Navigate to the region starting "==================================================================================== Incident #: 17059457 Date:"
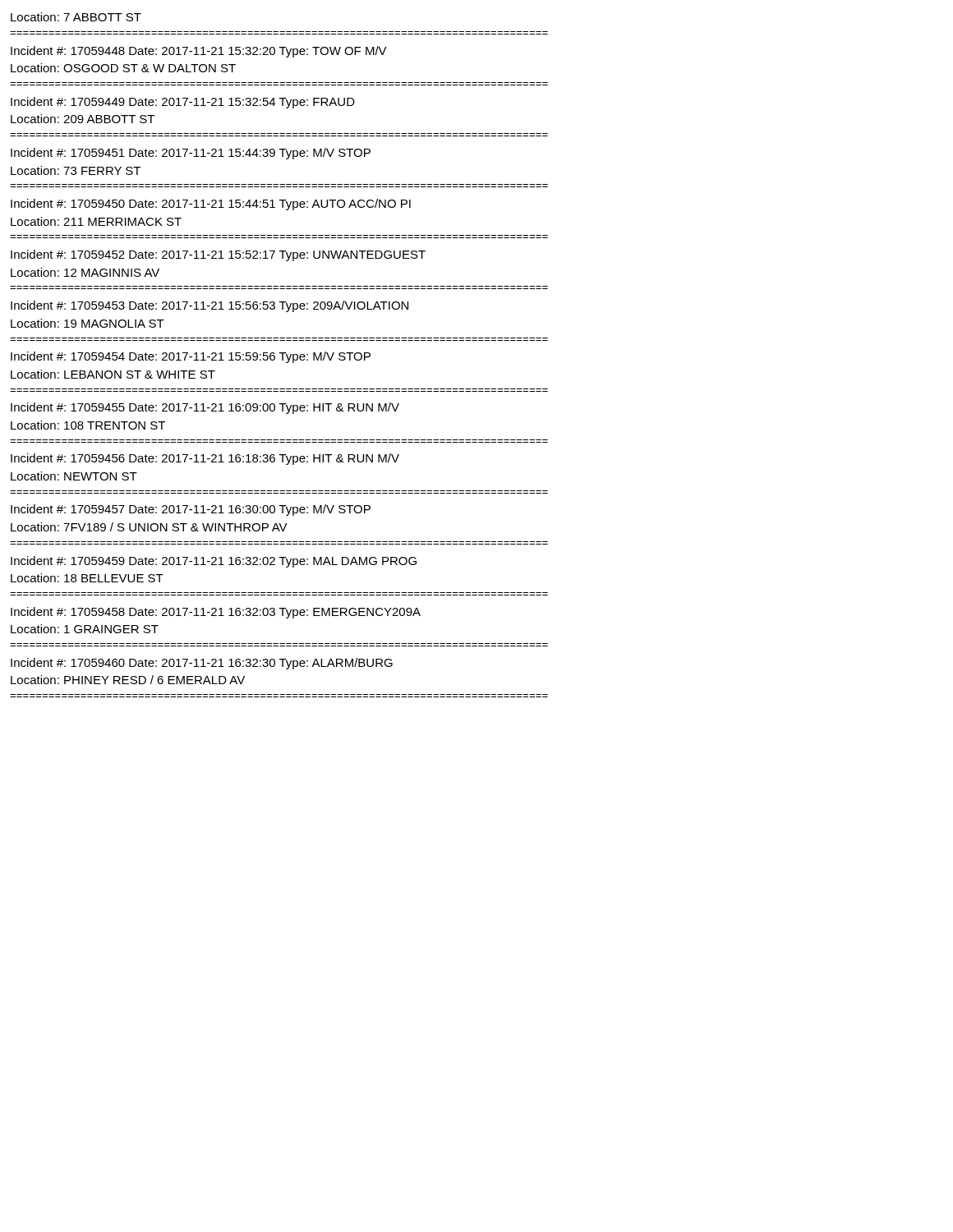Screen dimensions: 1232x953 [x=191, y=510]
